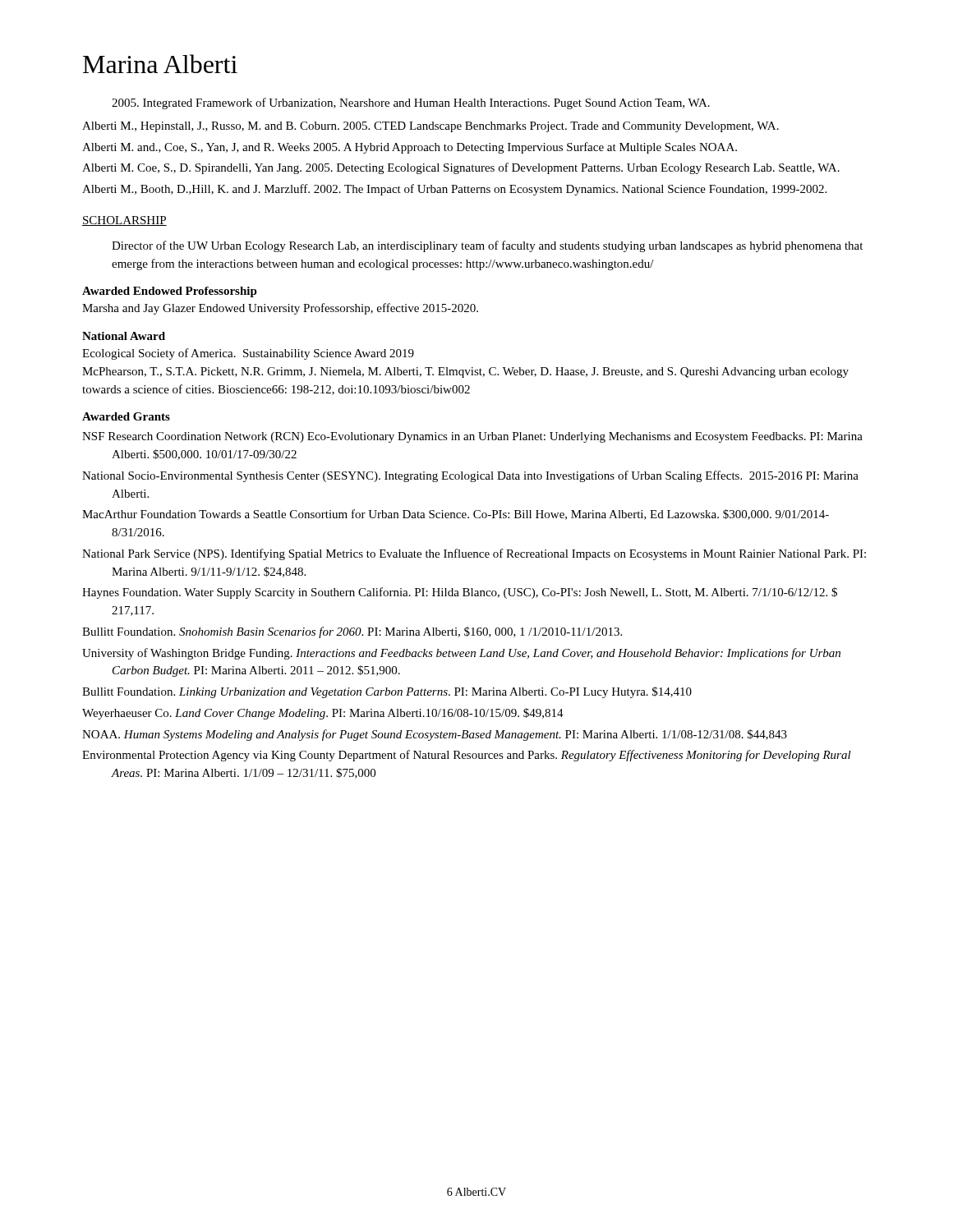The width and height of the screenshot is (953, 1232).
Task: Point to the text block starting "Alberti M. and., Coe,"
Action: (x=410, y=147)
